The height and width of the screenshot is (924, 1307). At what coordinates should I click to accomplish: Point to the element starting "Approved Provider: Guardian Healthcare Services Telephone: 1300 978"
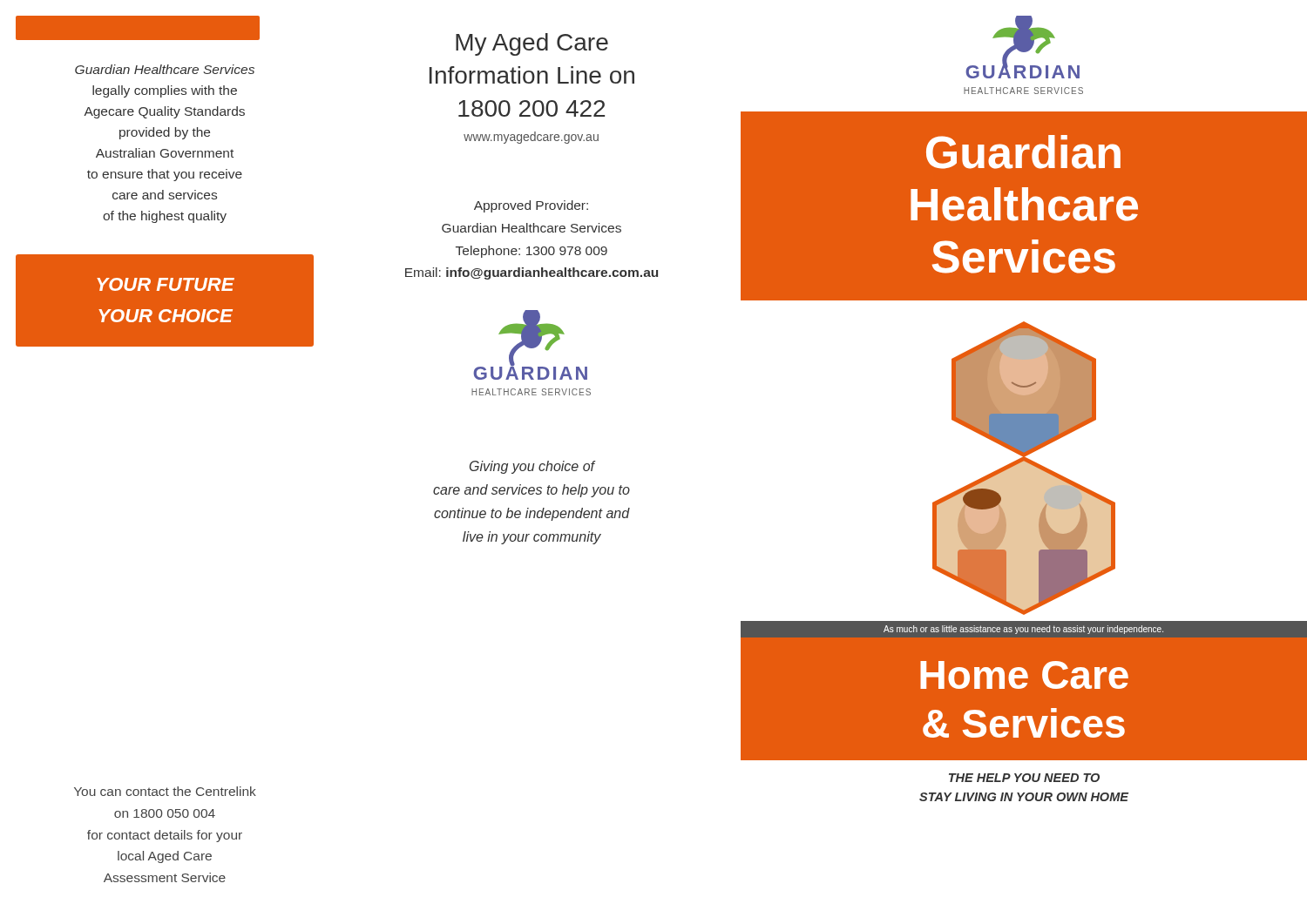532,239
